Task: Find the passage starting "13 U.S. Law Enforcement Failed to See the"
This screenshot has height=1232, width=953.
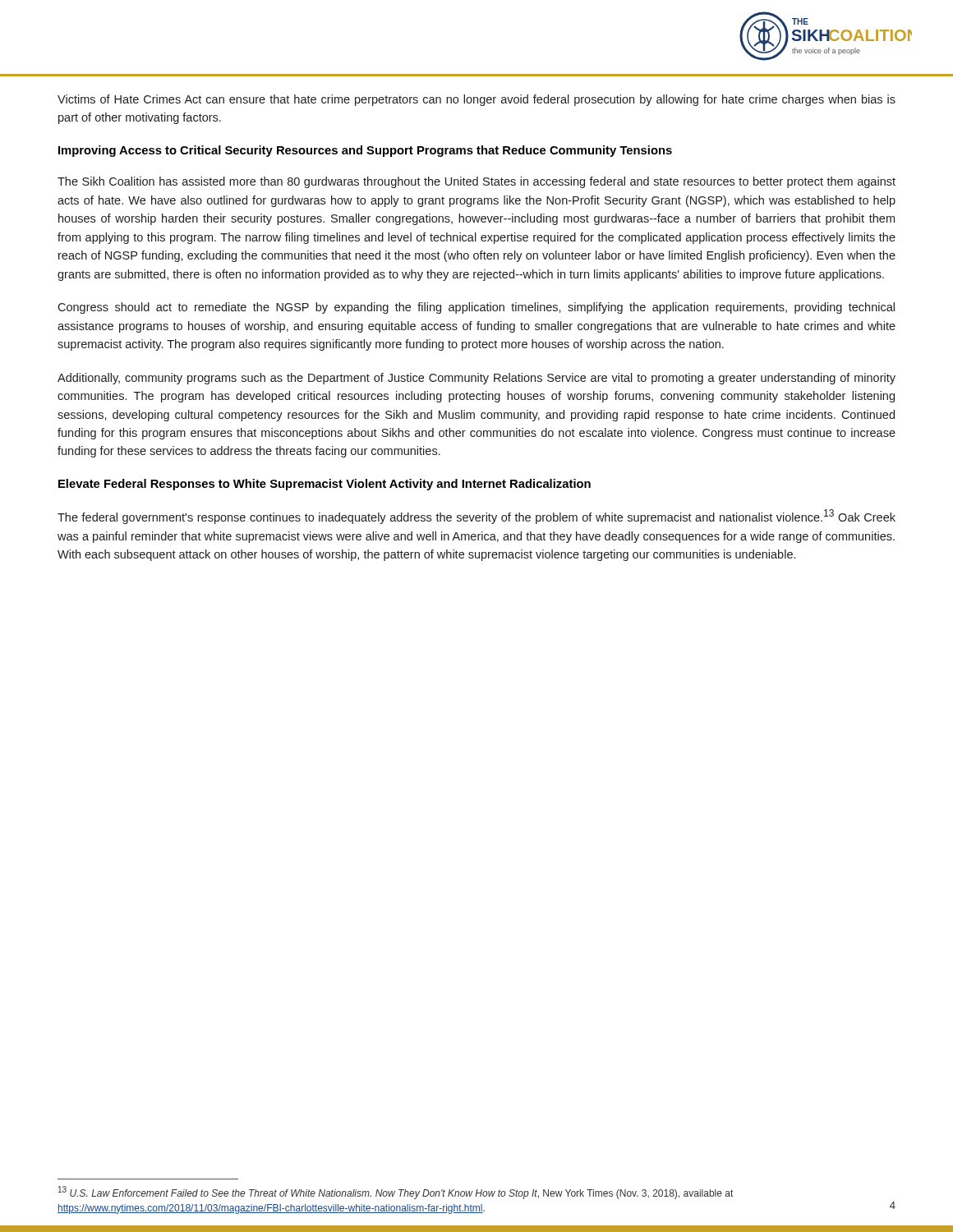Action: (395, 1199)
